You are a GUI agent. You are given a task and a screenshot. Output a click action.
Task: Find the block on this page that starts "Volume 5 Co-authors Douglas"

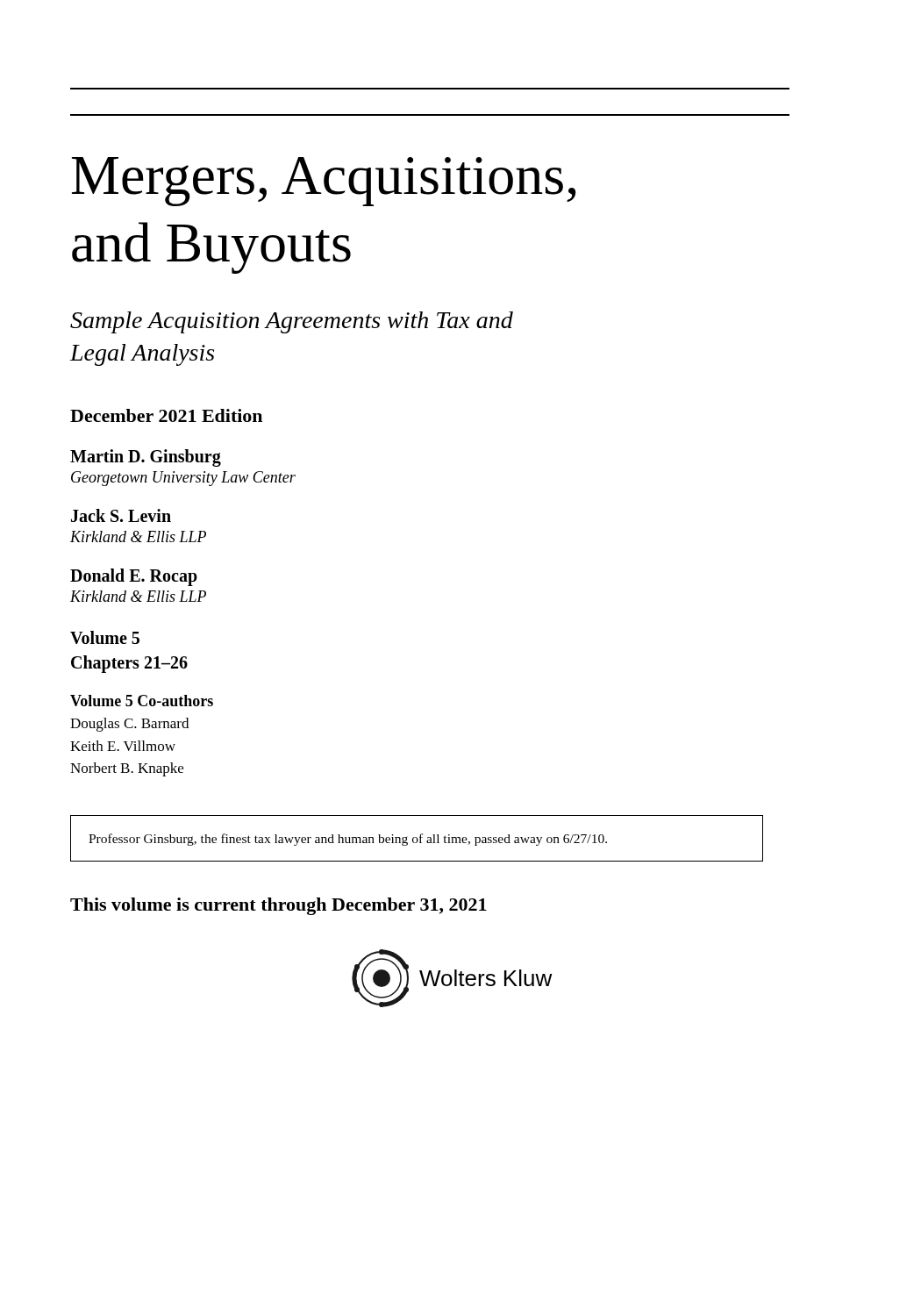(142, 701)
